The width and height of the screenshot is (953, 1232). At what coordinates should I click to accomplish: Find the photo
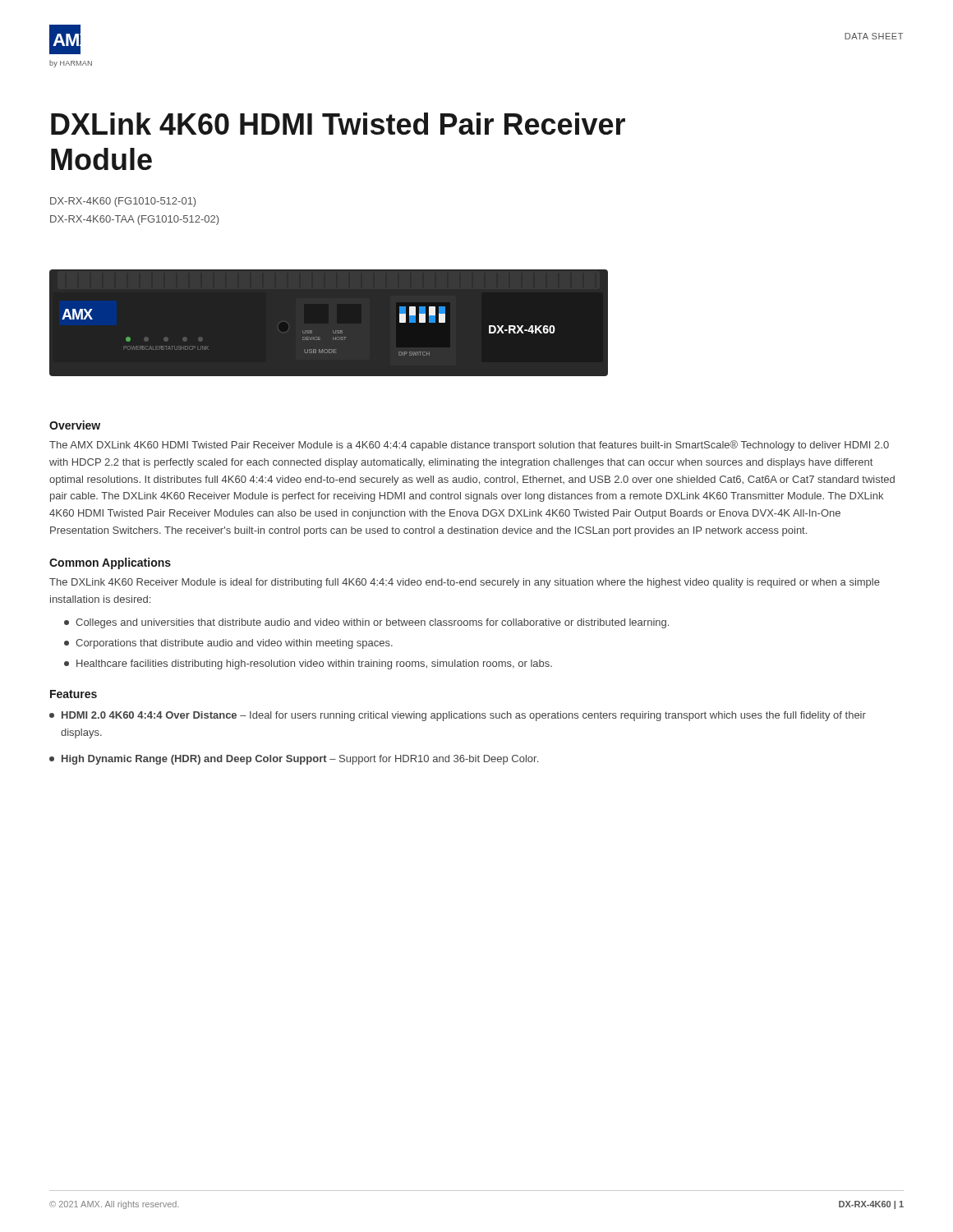476,324
